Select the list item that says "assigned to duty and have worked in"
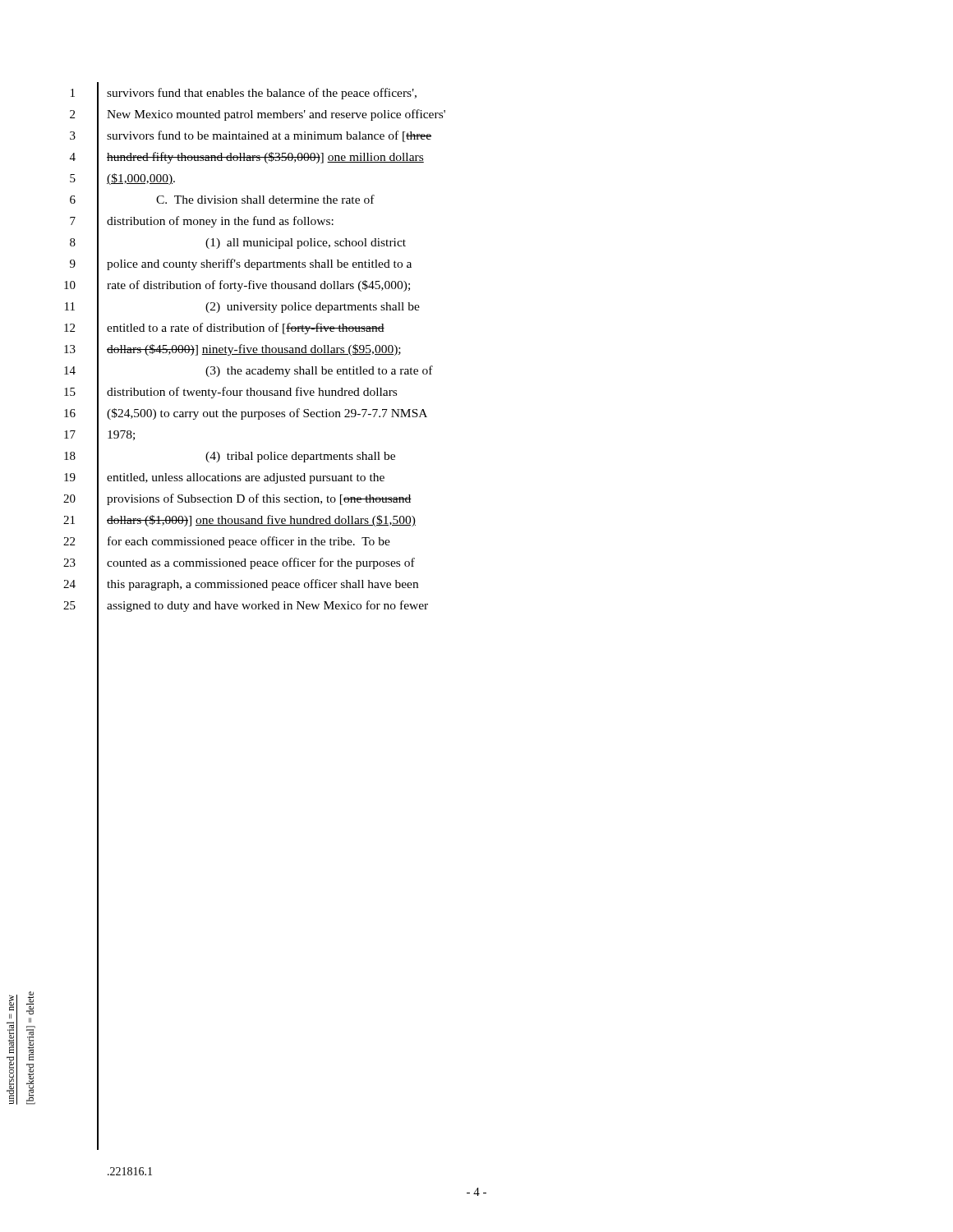This screenshot has width=953, height=1232. (x=268, y=605)
